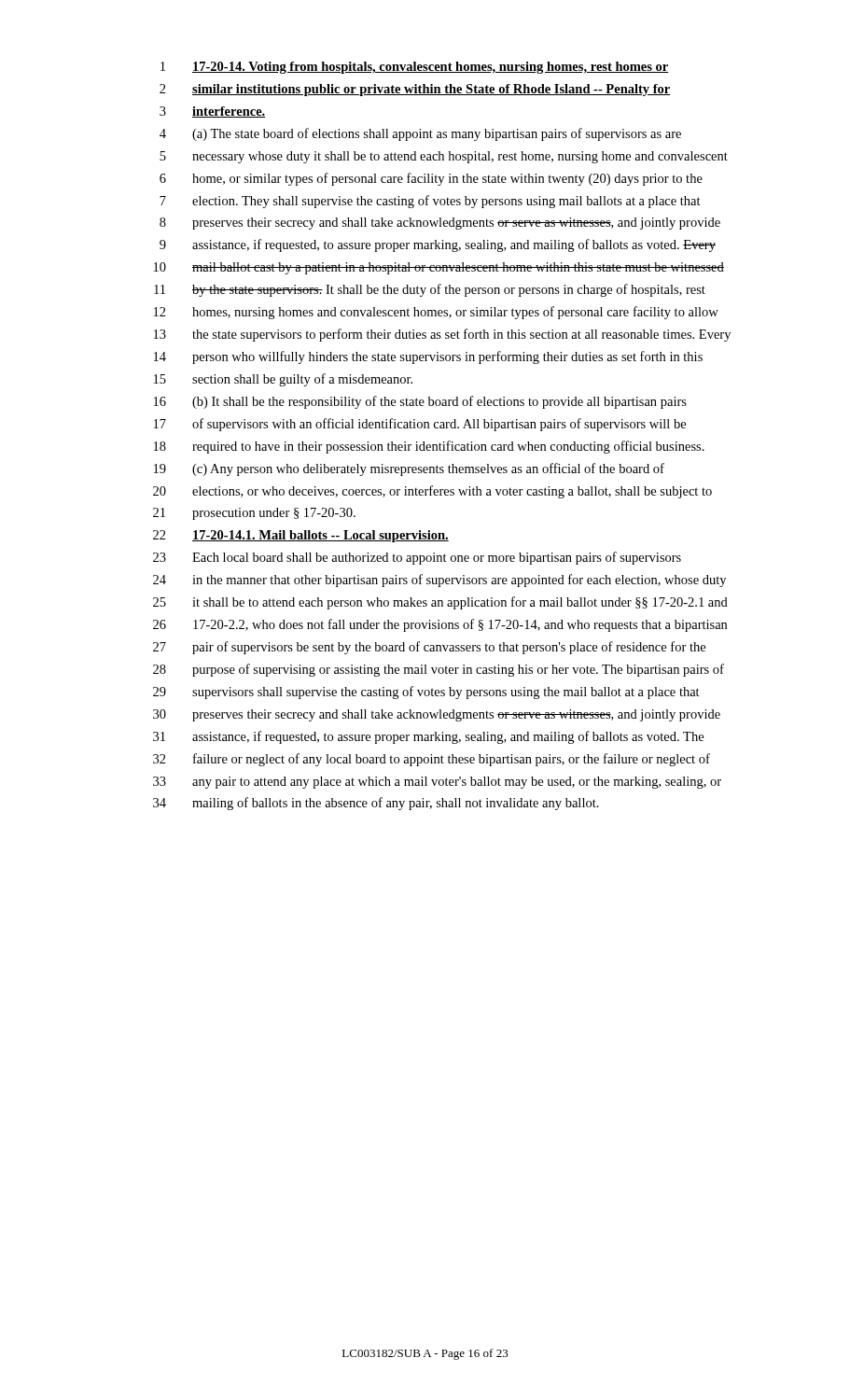
Task: Where is the passage that starts "16 (b) It shall be the responsibility"?
Action: point(444,424)
